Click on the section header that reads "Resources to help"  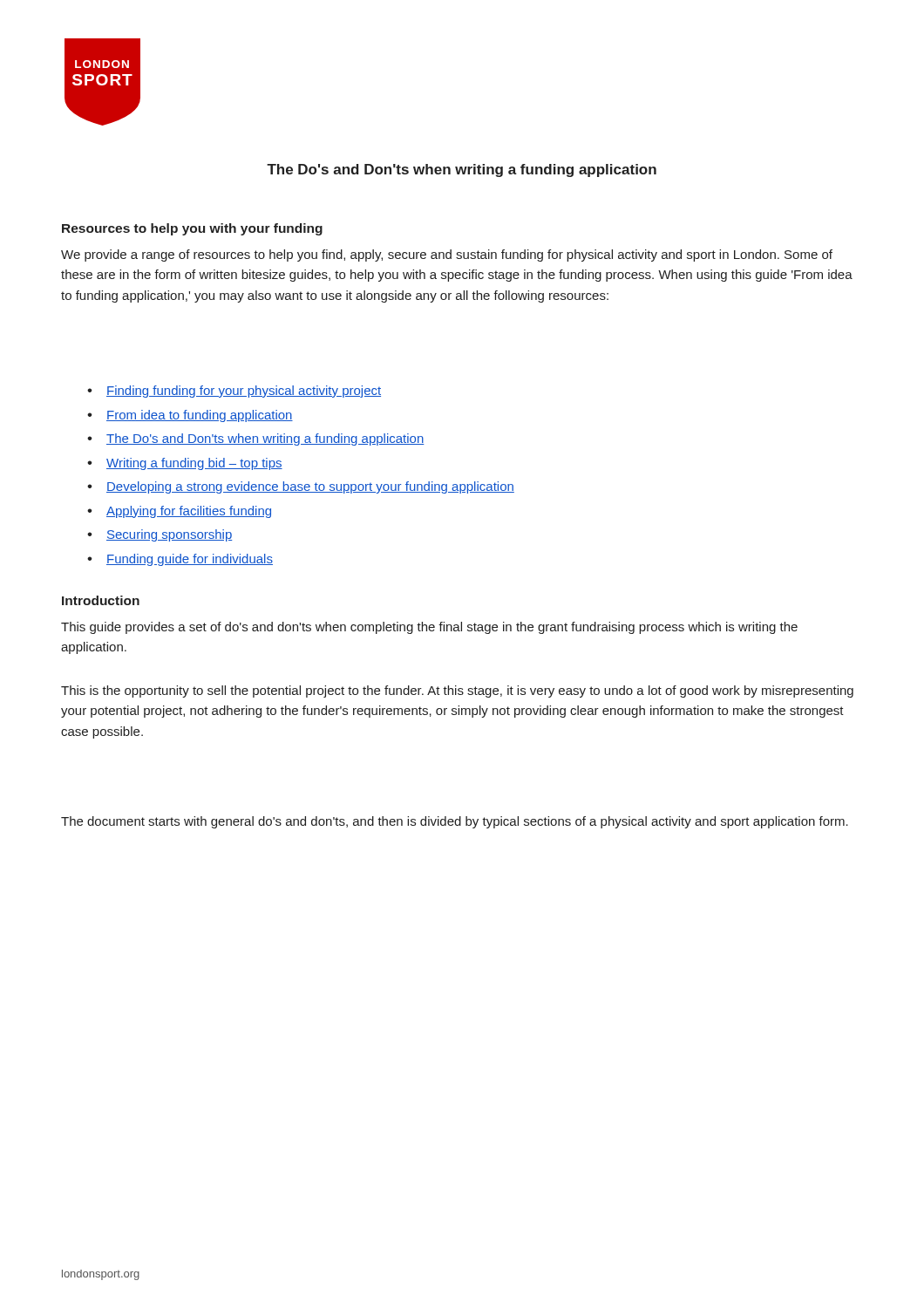tap(192, 228)
